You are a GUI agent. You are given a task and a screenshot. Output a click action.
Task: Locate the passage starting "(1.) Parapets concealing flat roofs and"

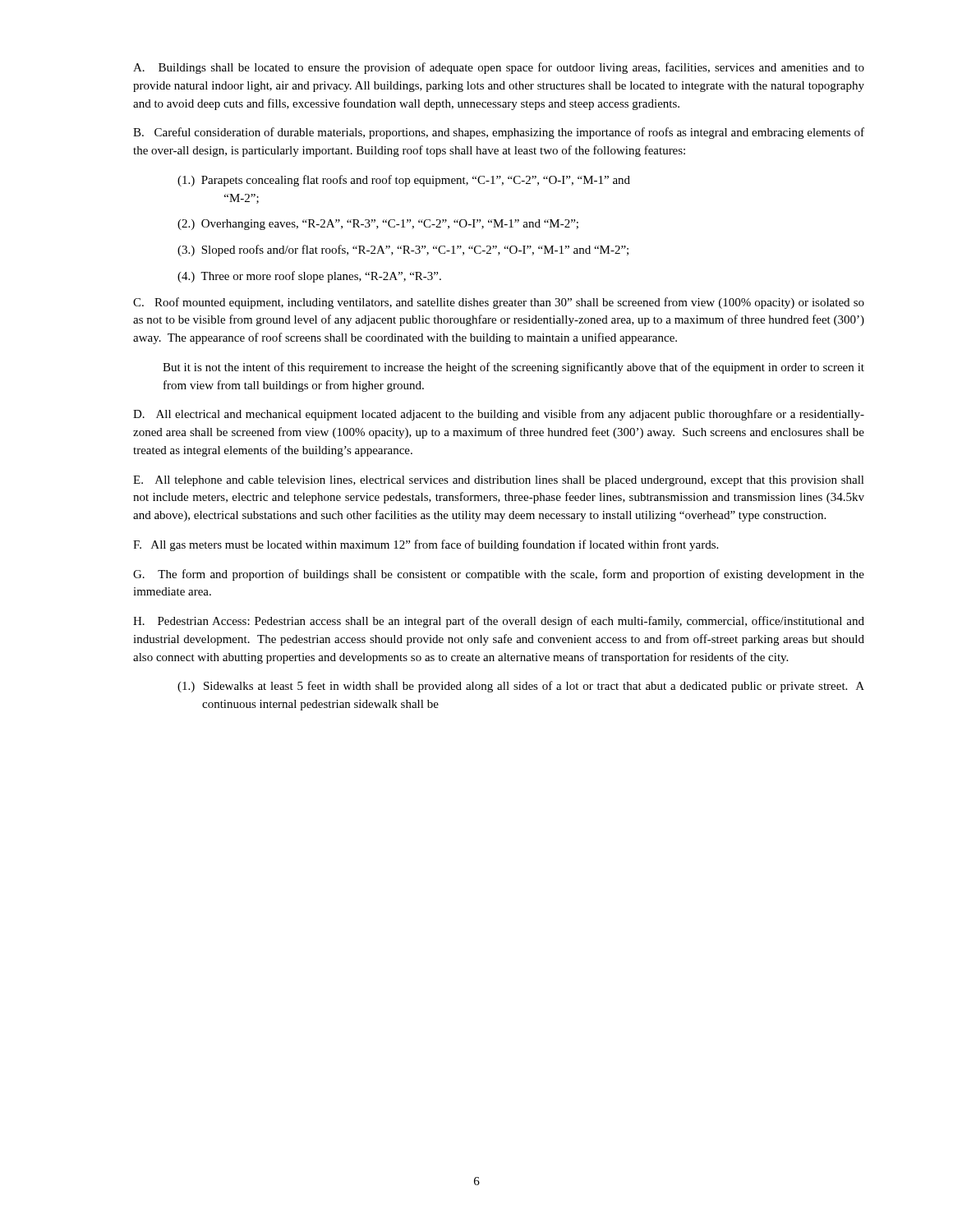[x=521, y=189]
